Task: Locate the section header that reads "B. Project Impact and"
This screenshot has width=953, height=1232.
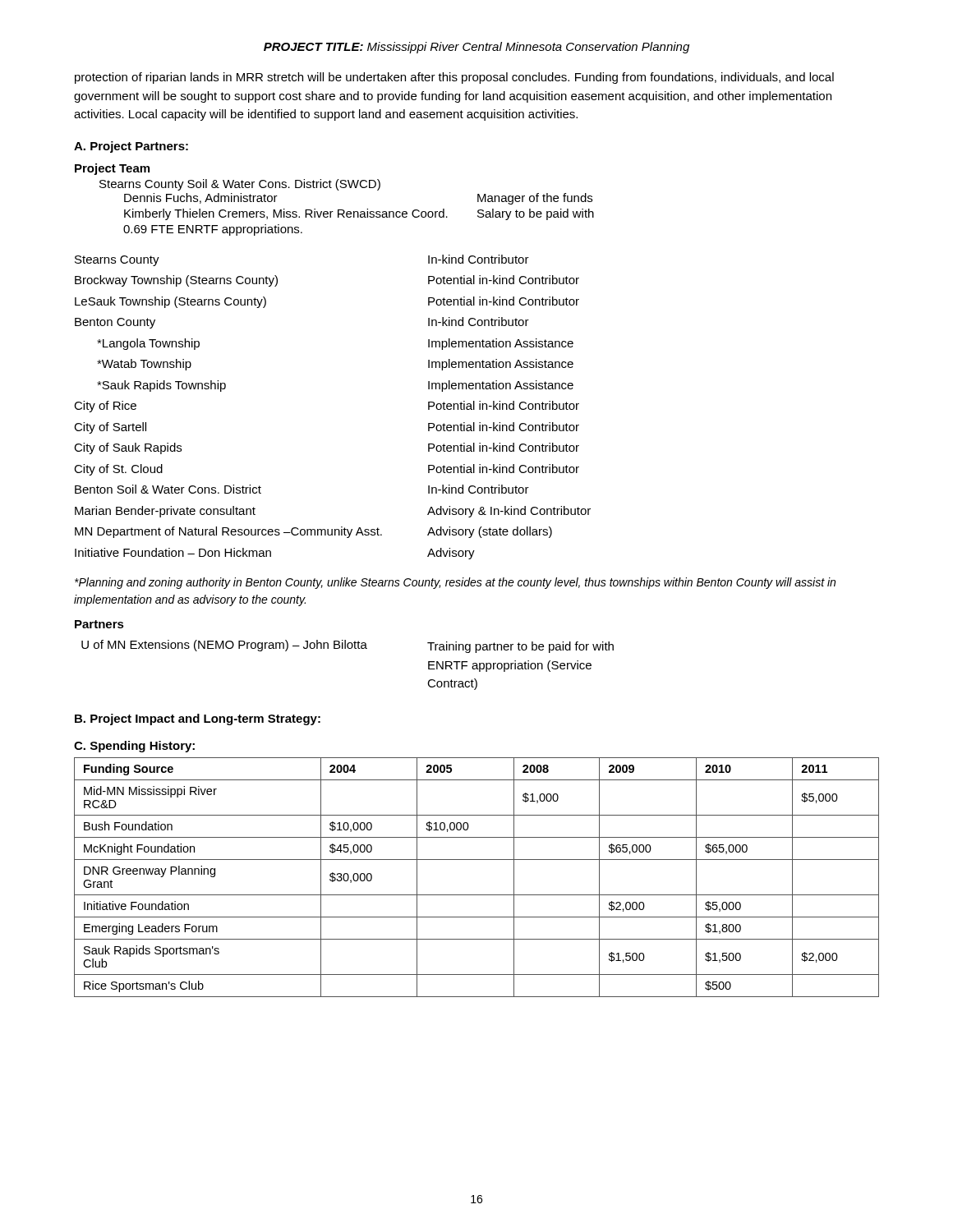Action: [198, 718]
